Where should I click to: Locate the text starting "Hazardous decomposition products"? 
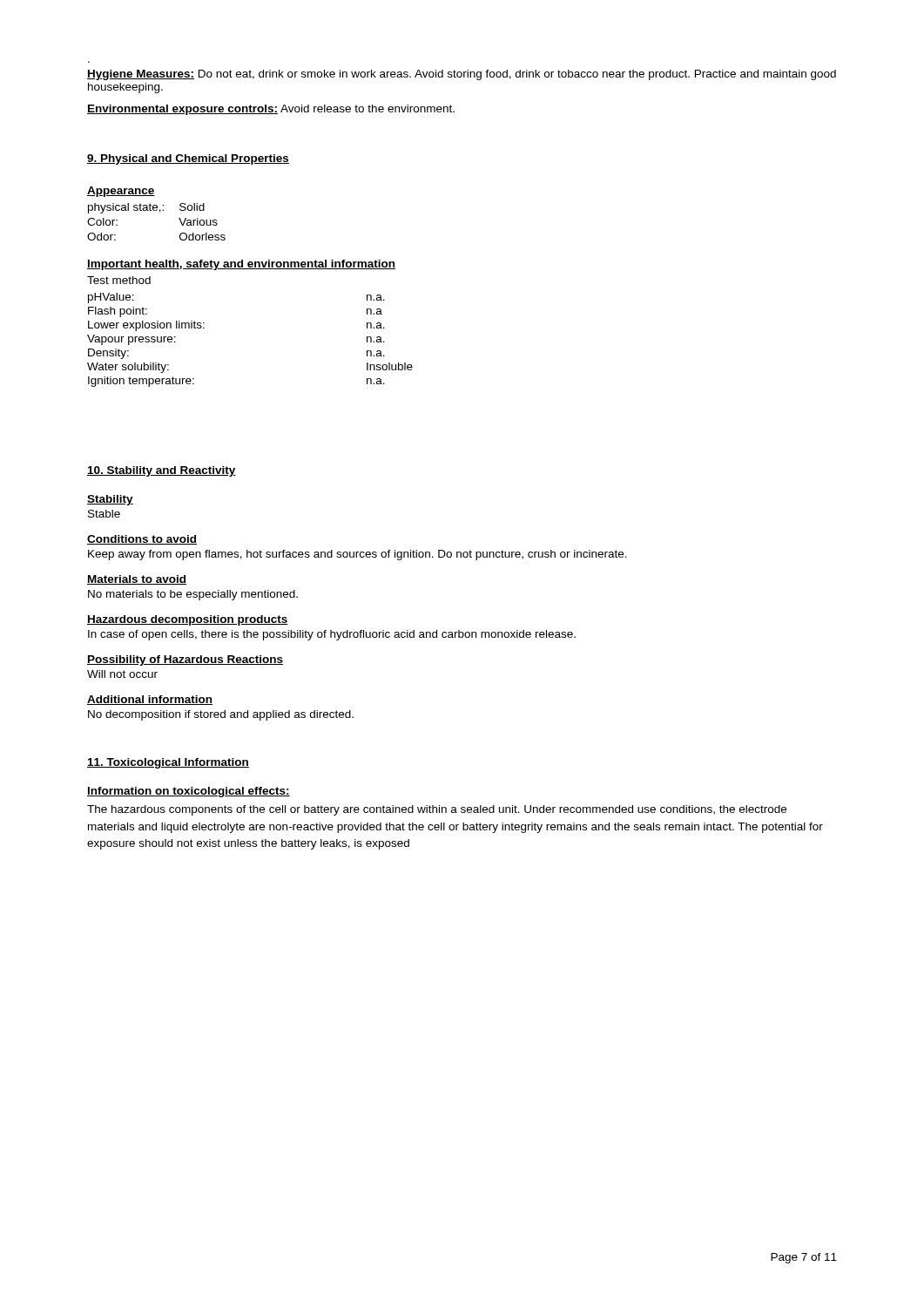pyautogui.click(x=187, y=619)
